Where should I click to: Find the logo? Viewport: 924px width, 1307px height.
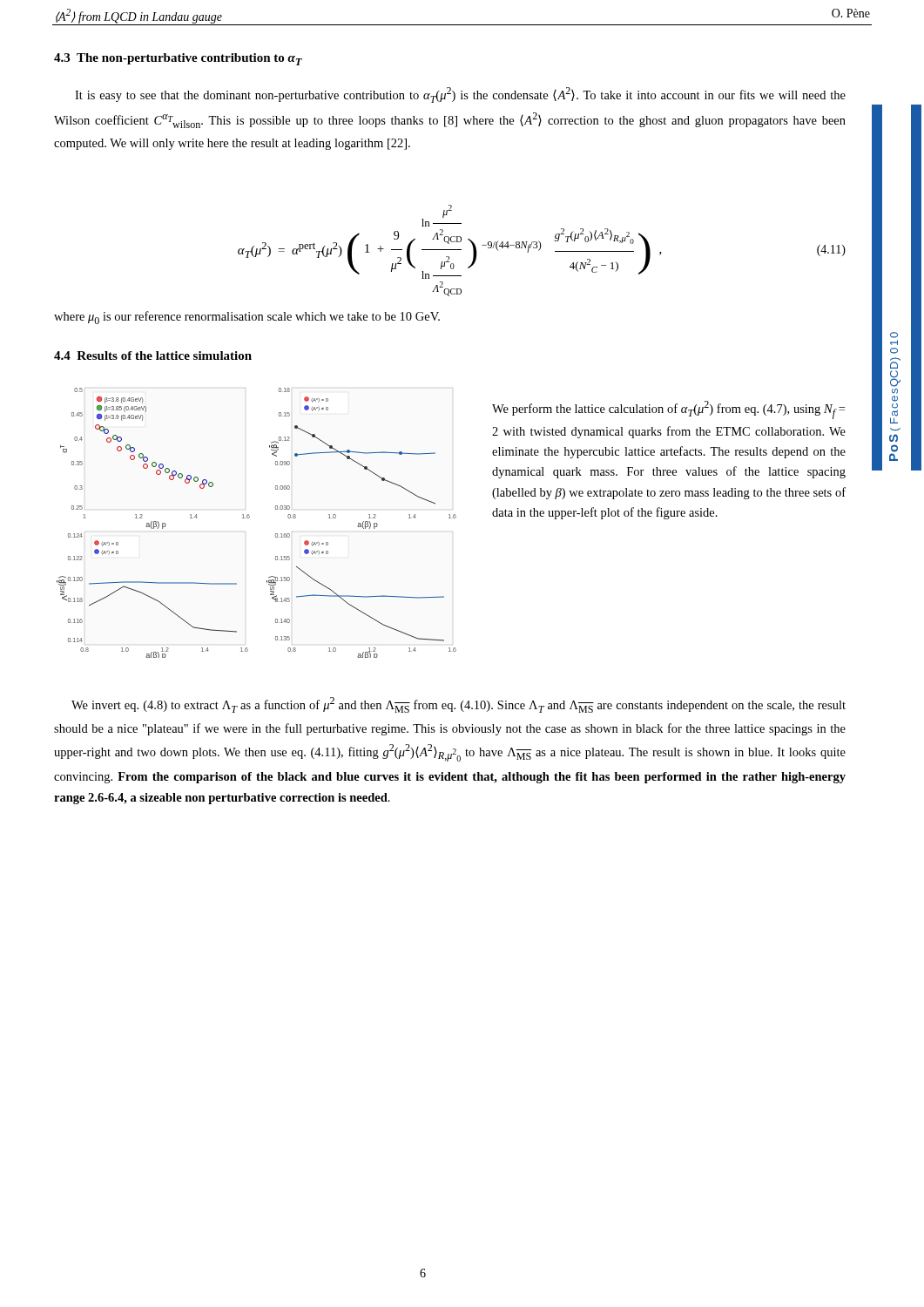coord(898,288)
